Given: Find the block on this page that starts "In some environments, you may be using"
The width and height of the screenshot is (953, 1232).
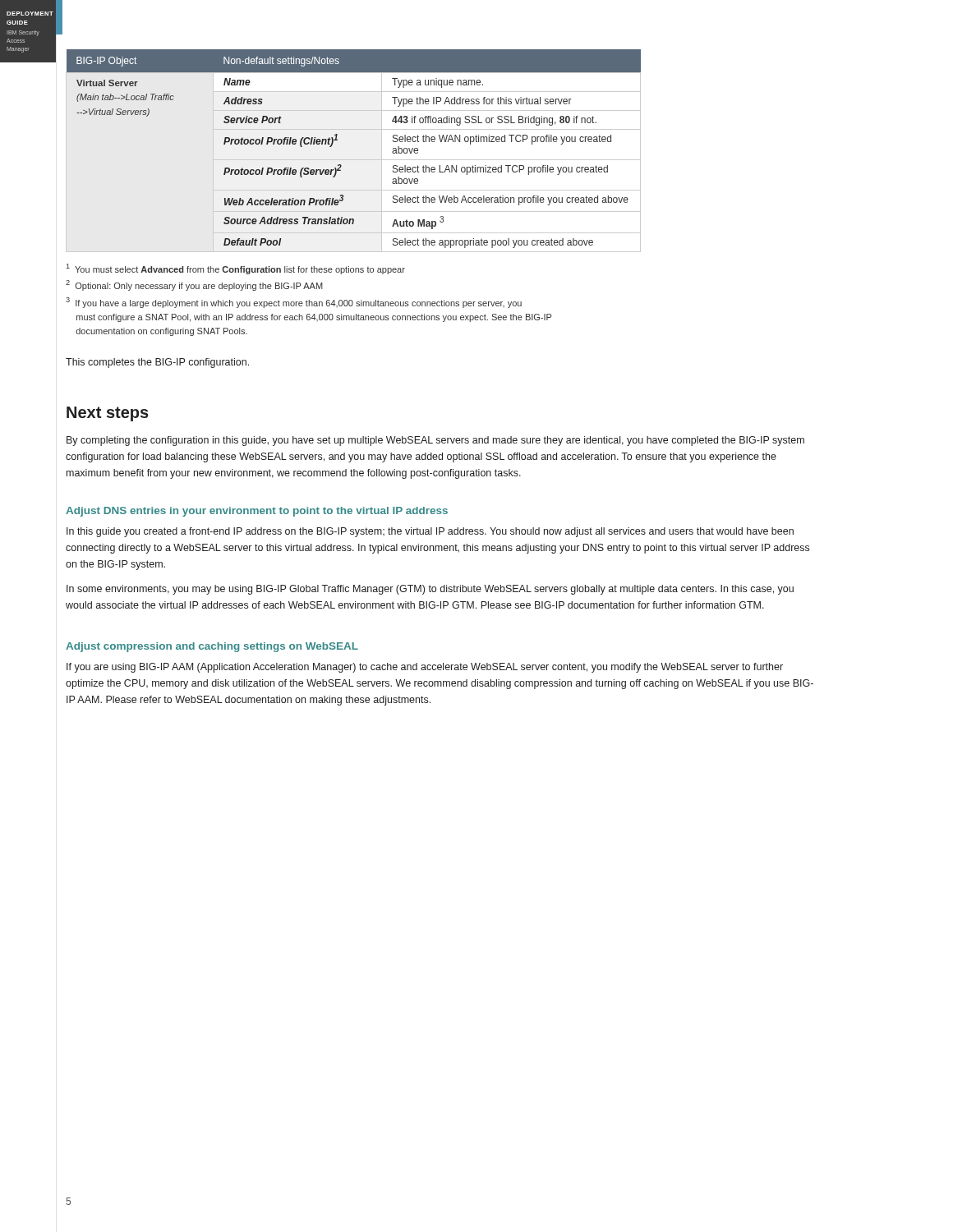Looking at the screenshot, I should (430, 597).
